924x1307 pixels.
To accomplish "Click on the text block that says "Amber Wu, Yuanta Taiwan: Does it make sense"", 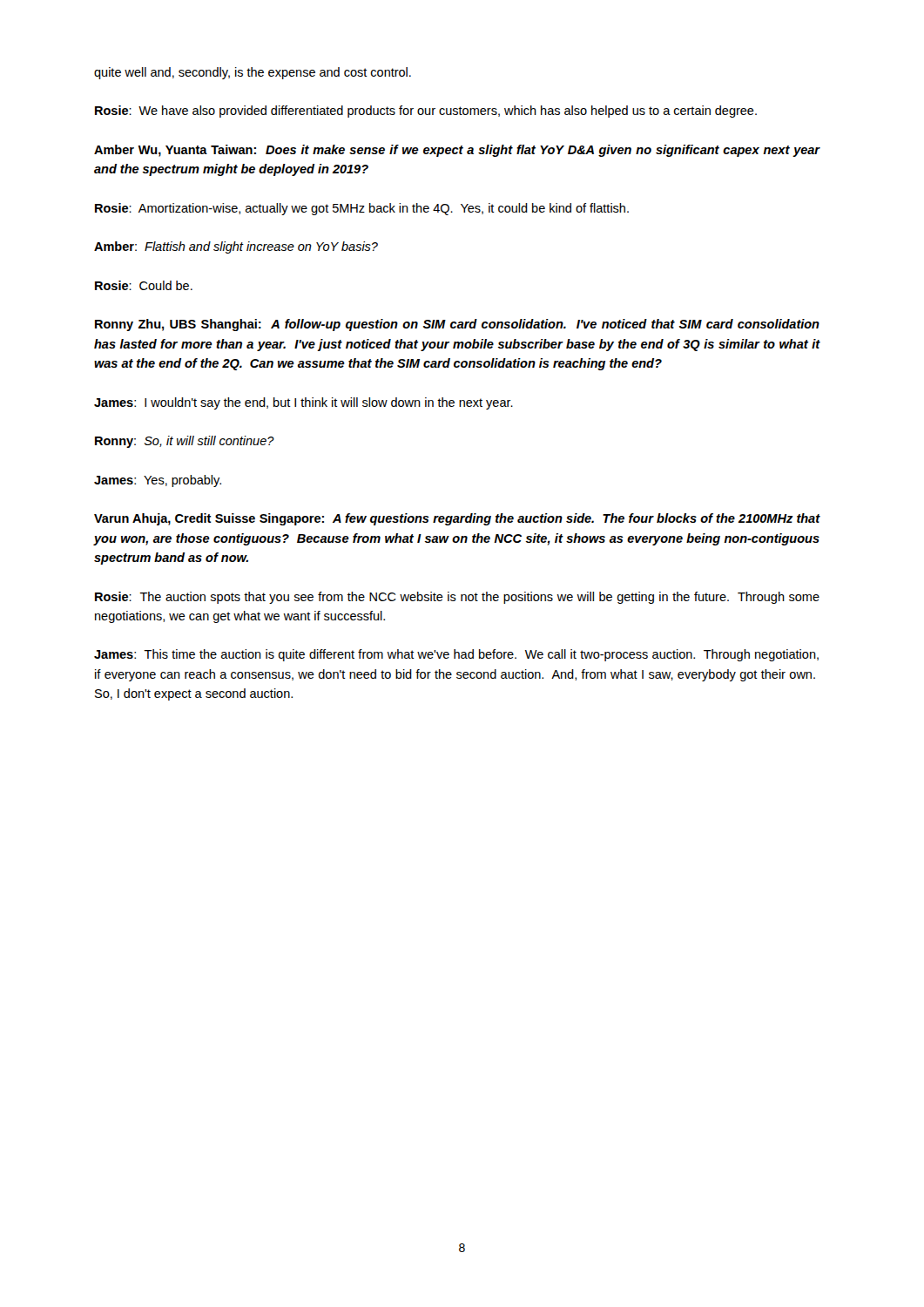I will pos(457,160).
